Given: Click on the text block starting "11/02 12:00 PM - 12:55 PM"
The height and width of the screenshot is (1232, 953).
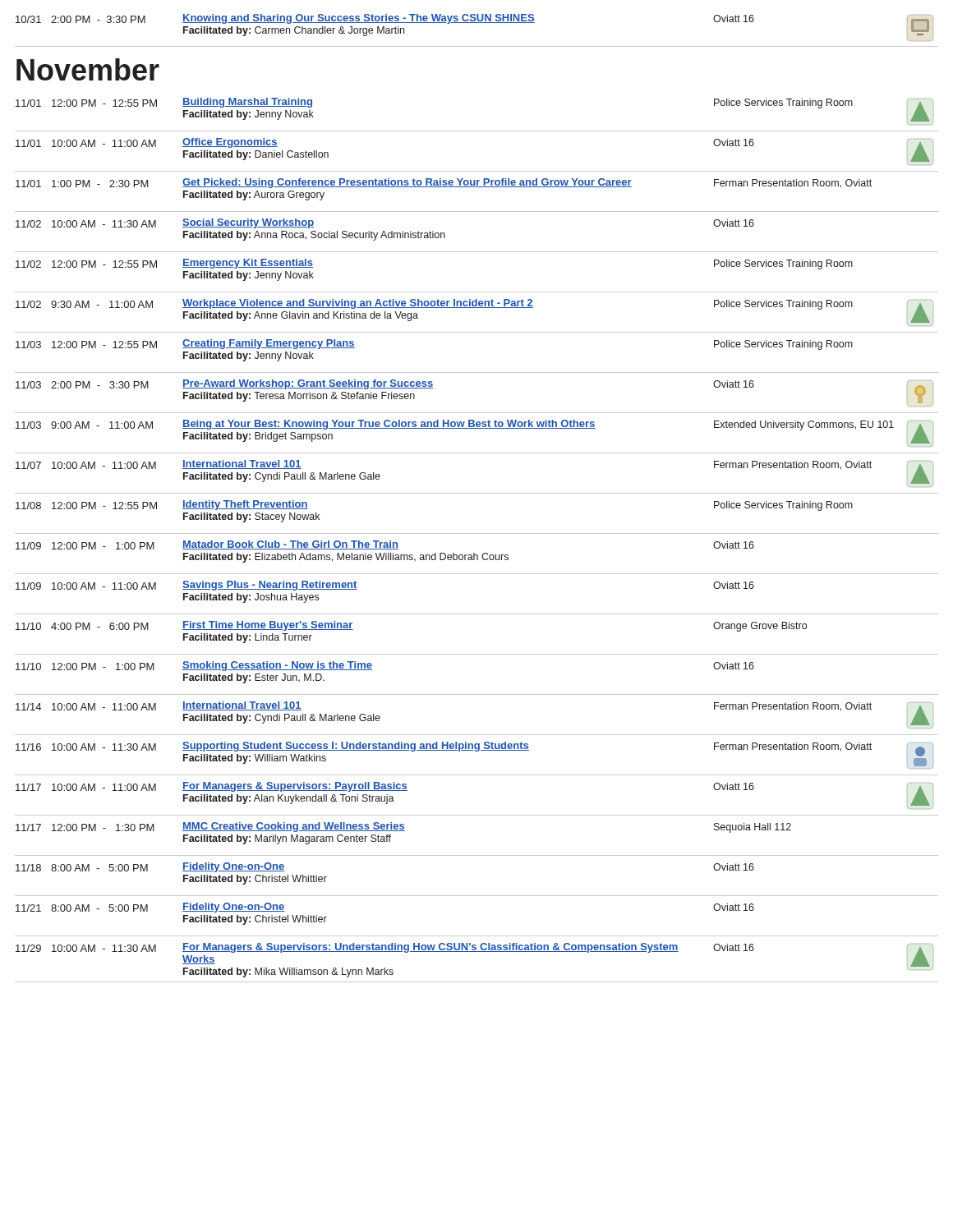Looking at the screenshot, I should pos(84,265).
